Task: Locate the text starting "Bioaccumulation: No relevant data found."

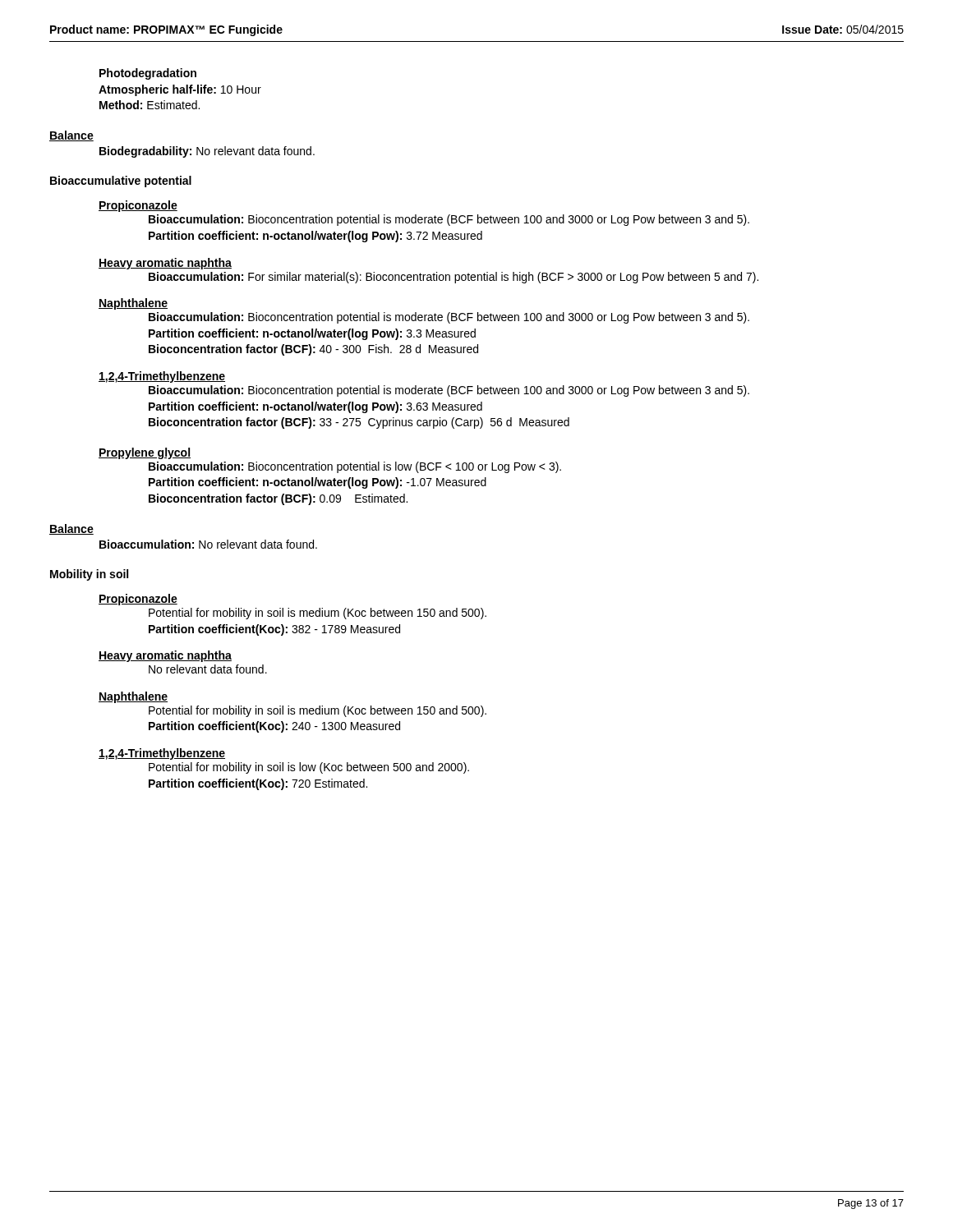Action: 208,544
